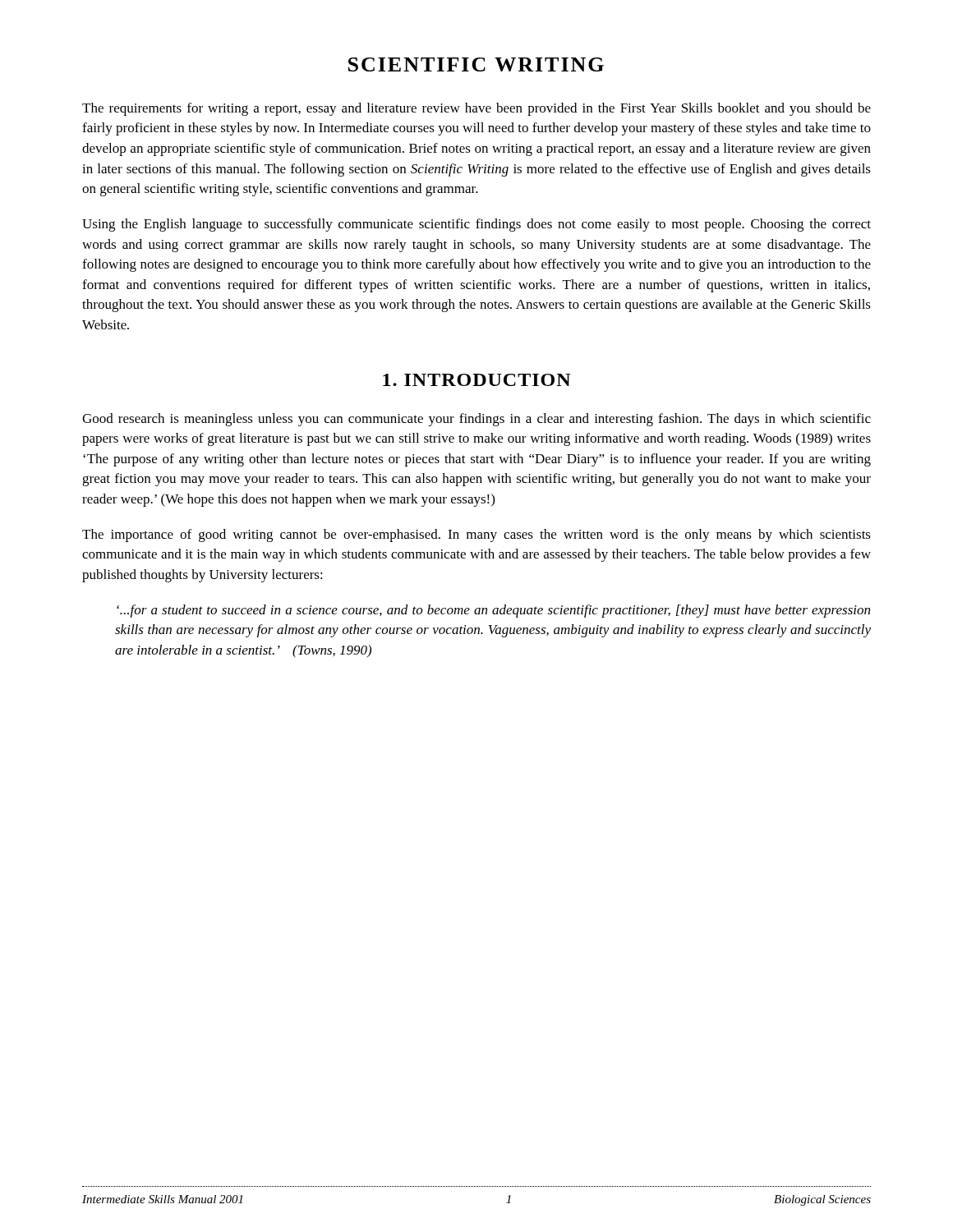Viewport: 953px width, 1232px height.
Task: Find the element starting "The importance of good writing"
Action: pos(476,555)
